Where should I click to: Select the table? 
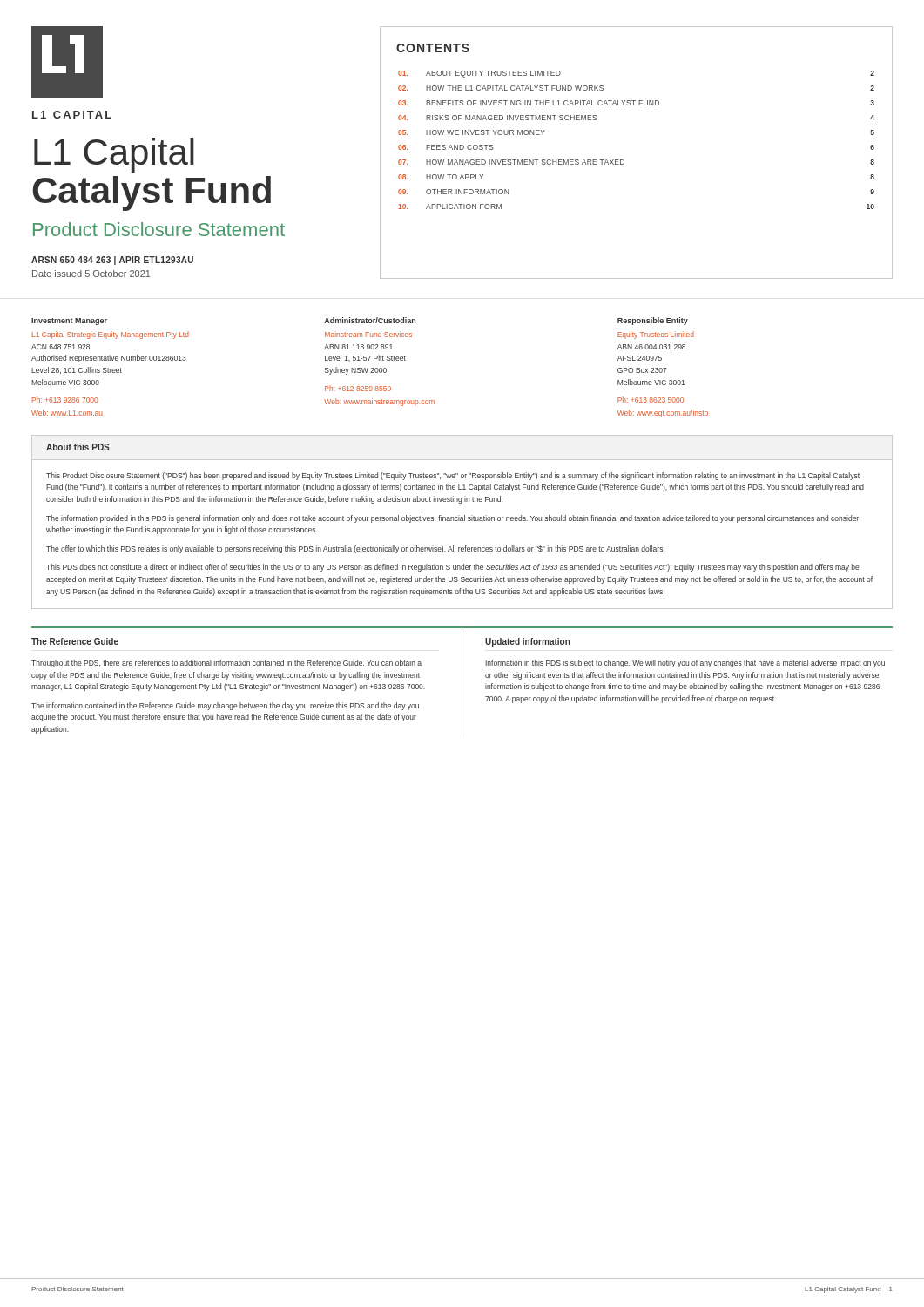636,153
